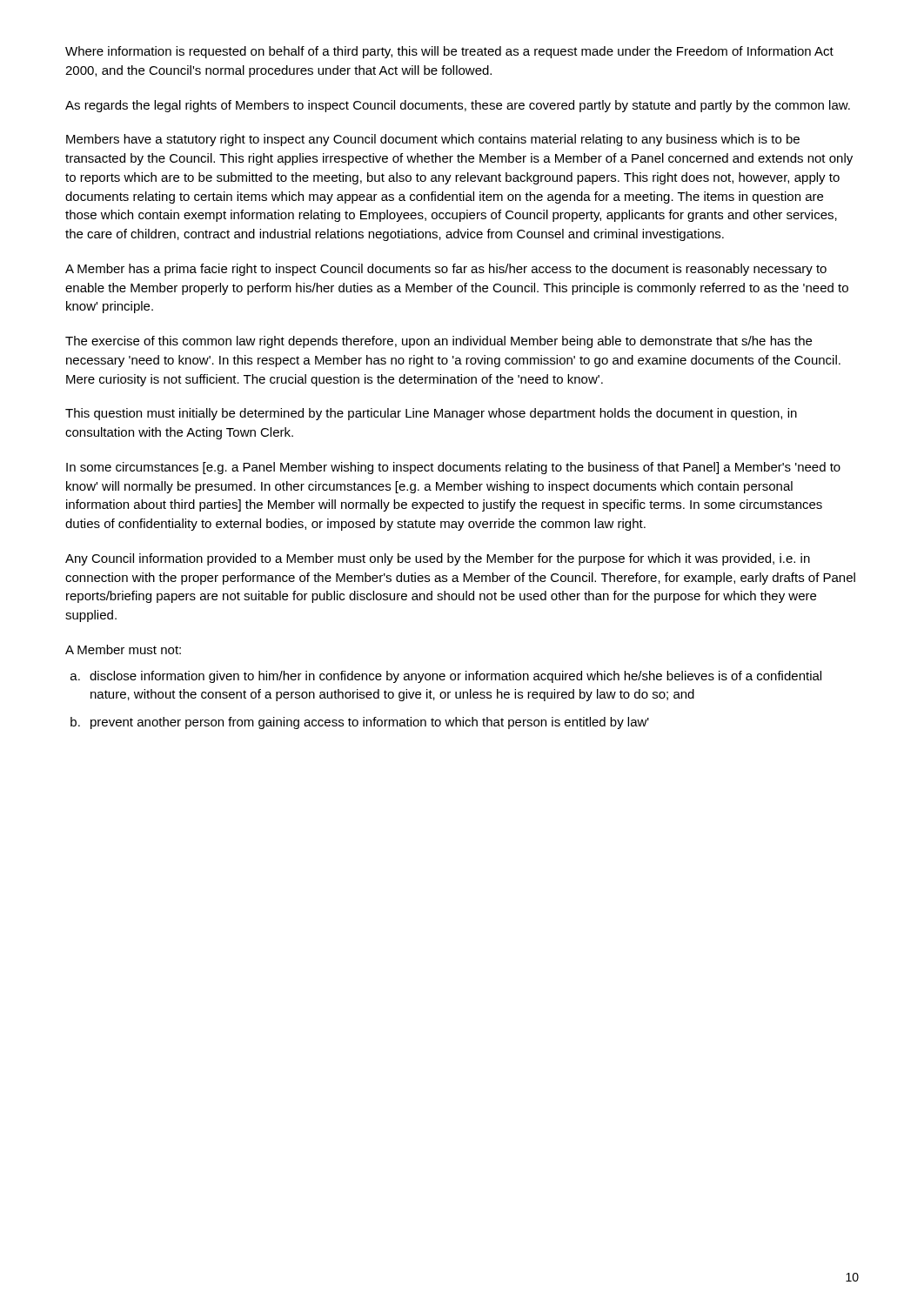Point to the block beginning "Any Council information provided to a Member"

coord(461,586)
